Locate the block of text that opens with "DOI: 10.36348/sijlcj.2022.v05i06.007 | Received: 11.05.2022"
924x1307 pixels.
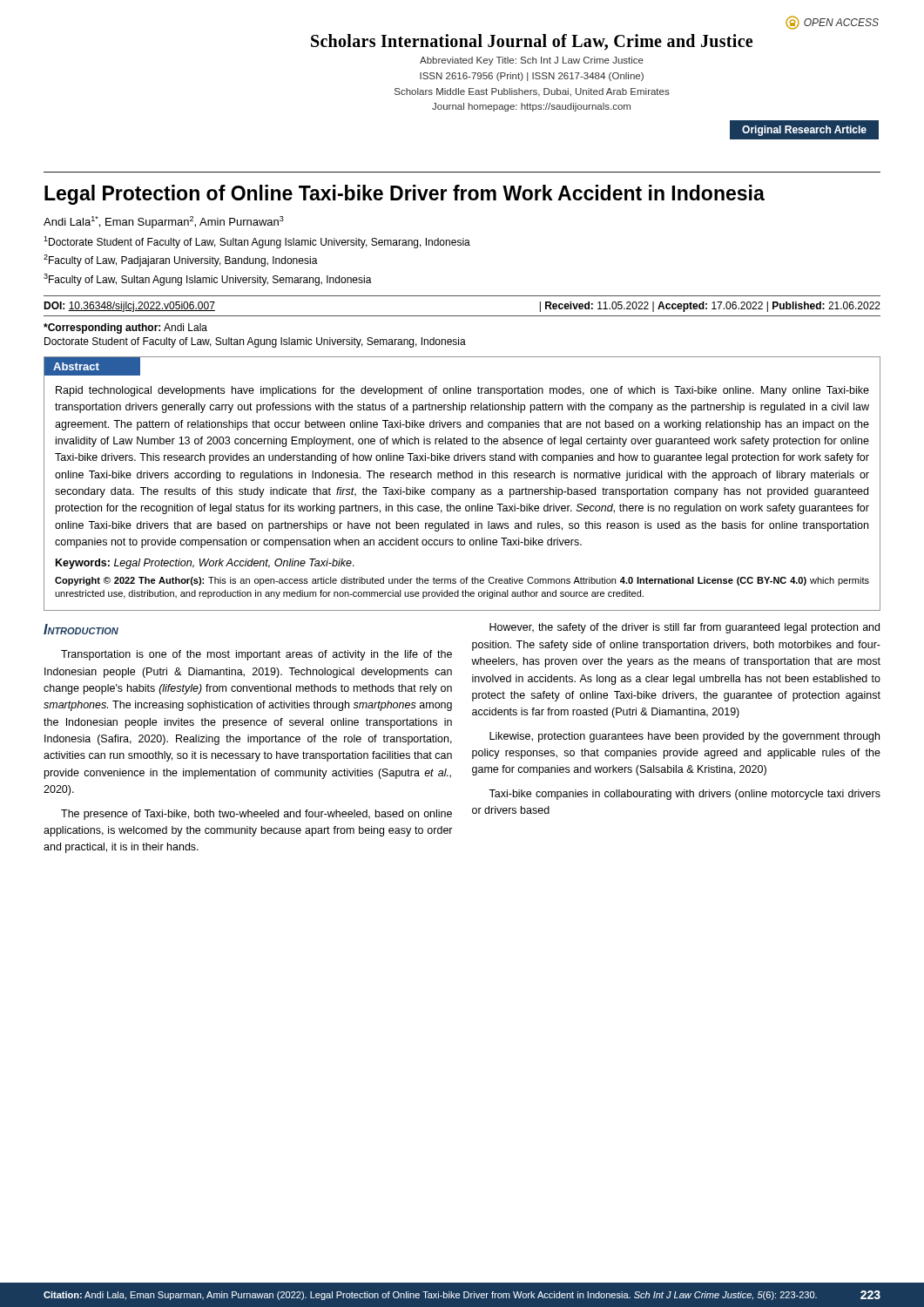point(462,306)
